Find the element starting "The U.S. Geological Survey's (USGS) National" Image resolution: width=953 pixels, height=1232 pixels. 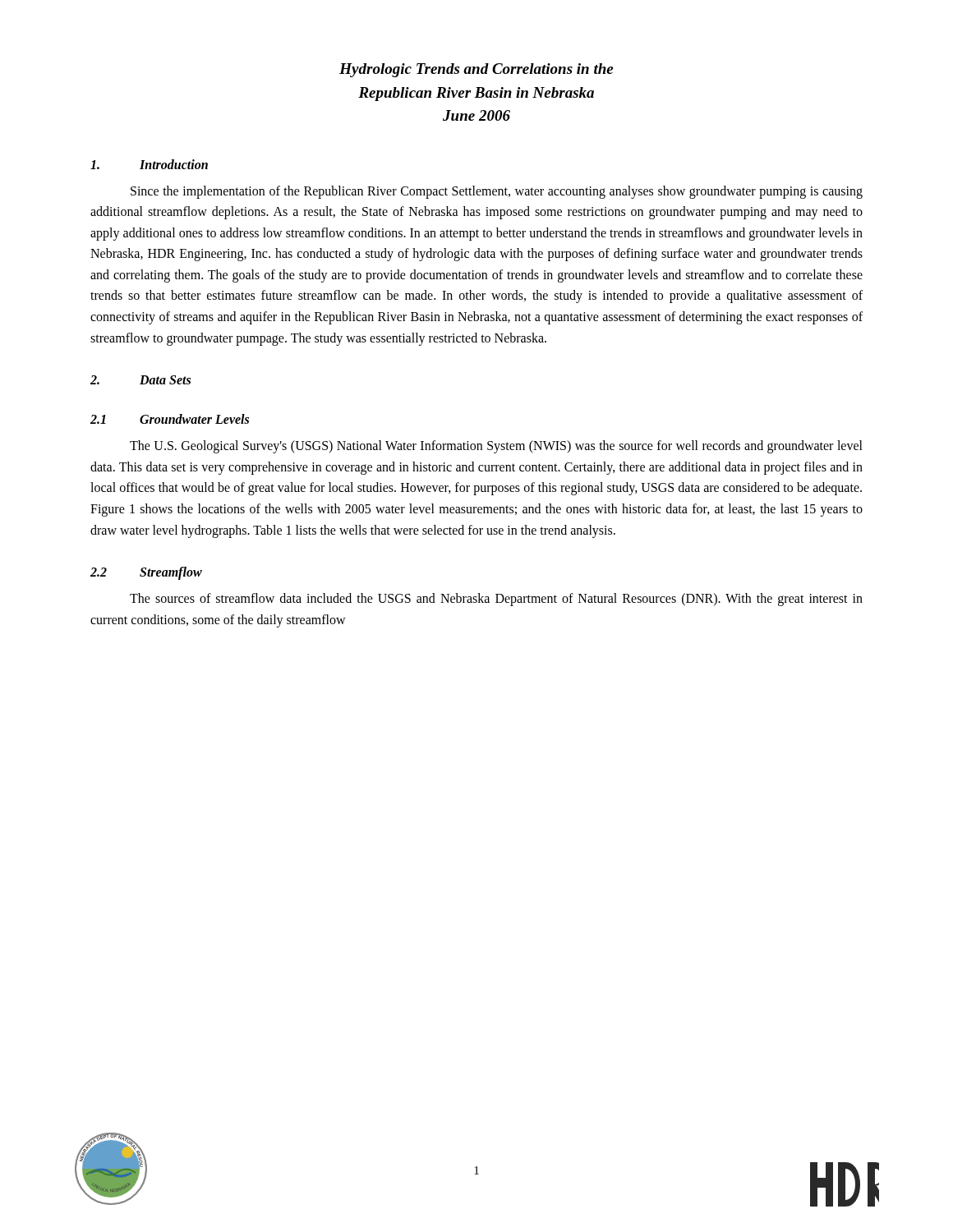(x=476, y=488)
